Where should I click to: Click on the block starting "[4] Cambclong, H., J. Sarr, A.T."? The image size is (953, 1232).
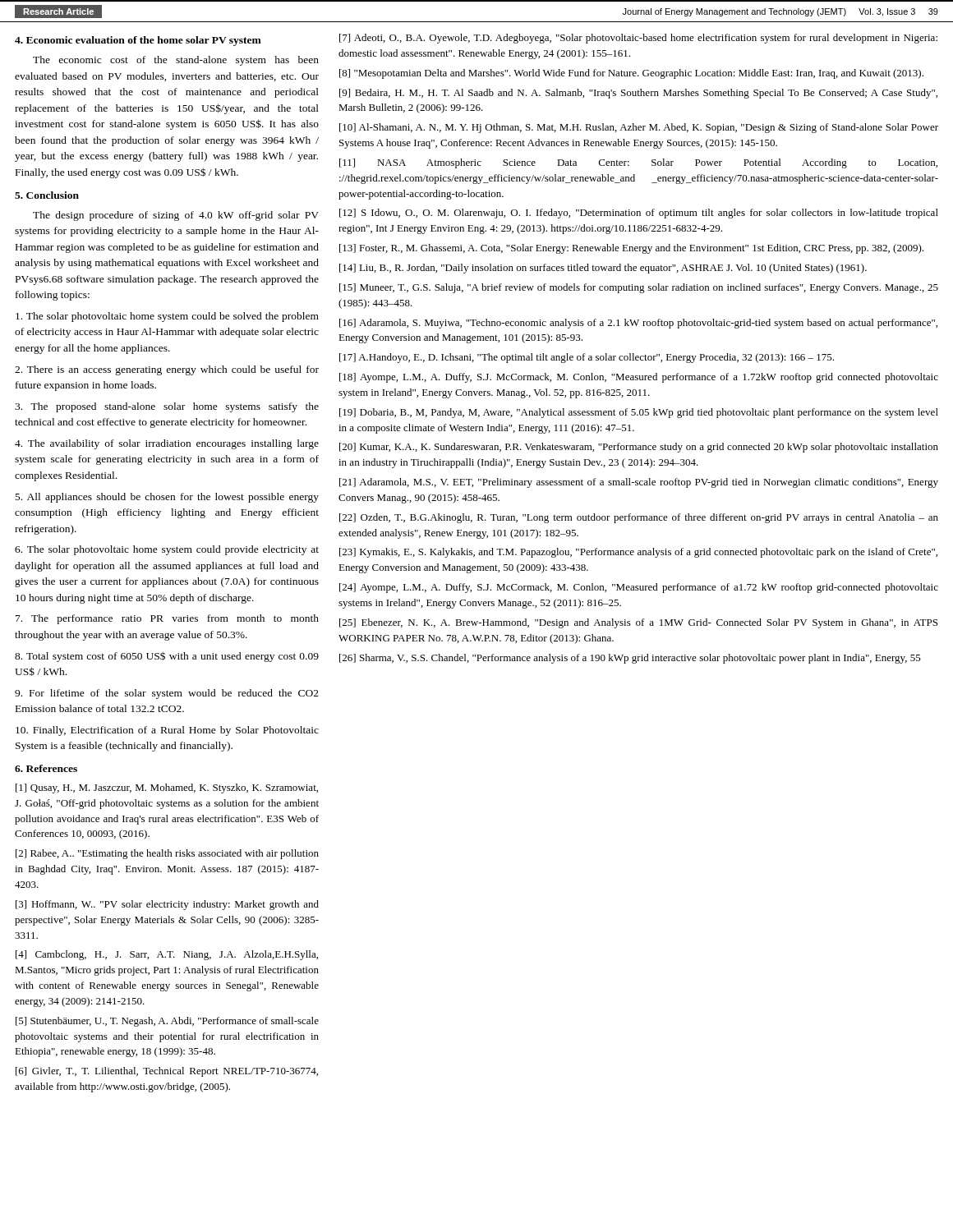[x=167, y=978]
